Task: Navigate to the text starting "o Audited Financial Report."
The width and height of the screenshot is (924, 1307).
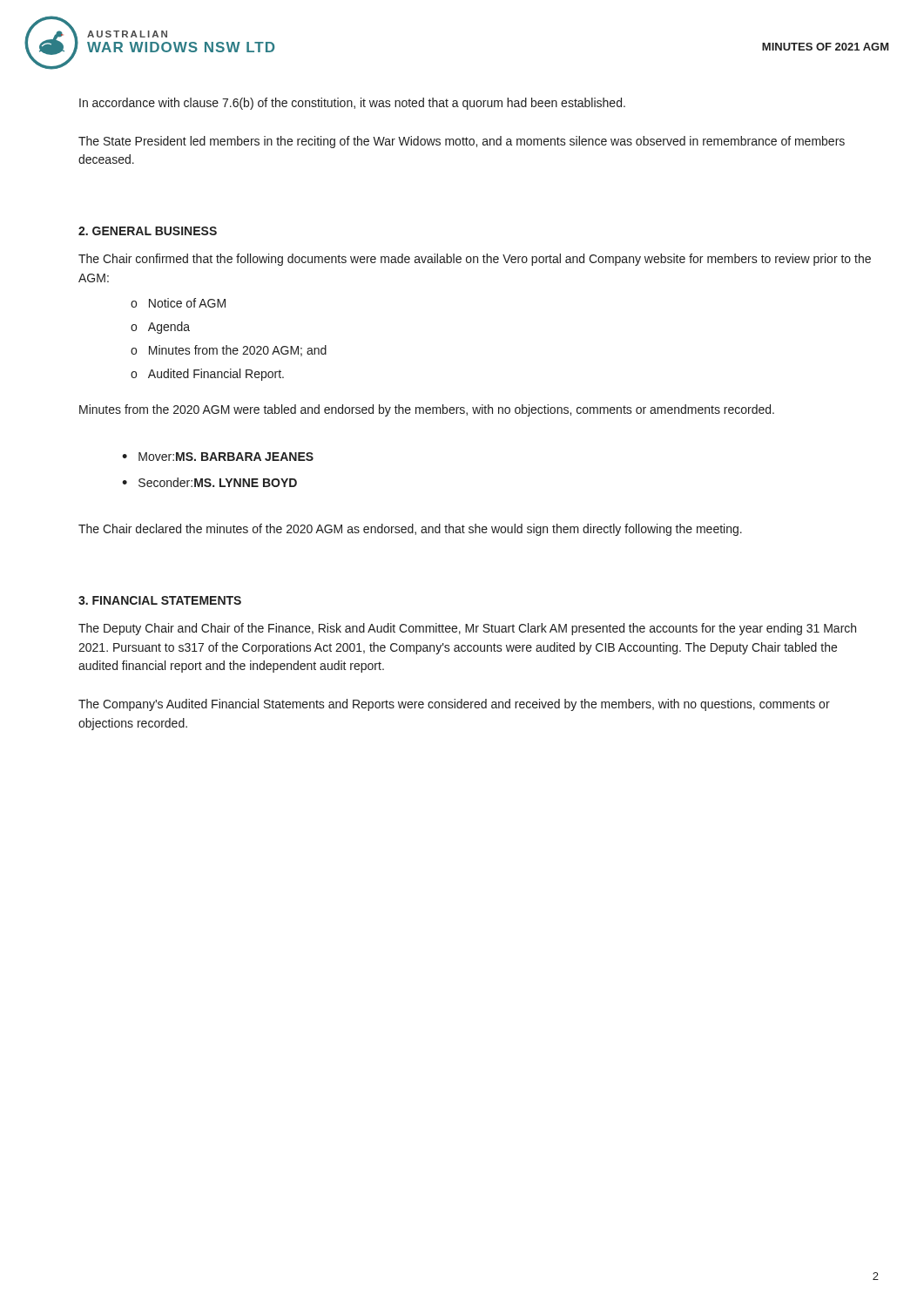Action: (x=208, y=374)
